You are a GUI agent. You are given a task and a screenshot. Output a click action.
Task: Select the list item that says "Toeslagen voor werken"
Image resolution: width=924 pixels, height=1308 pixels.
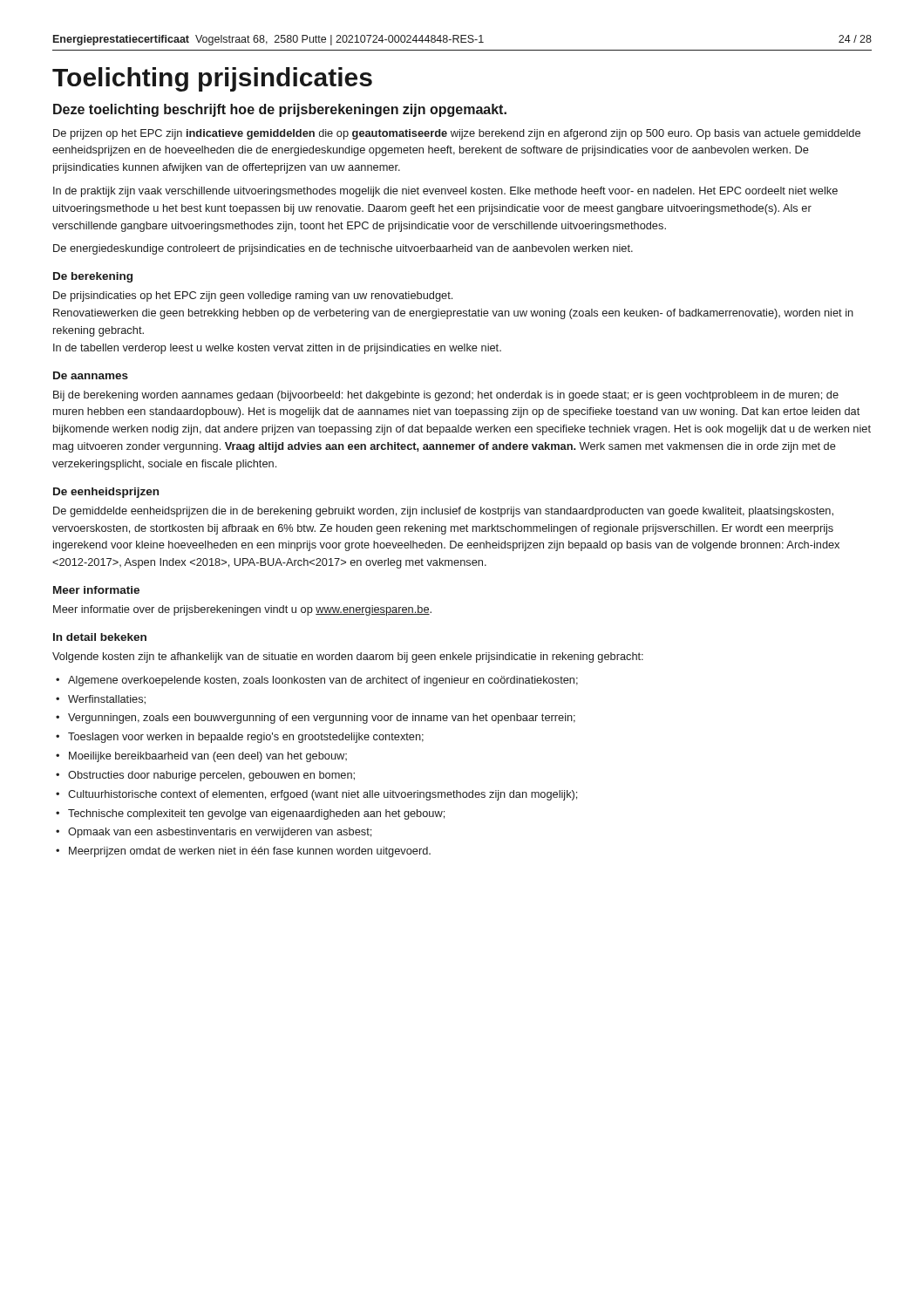coord(246,737)
